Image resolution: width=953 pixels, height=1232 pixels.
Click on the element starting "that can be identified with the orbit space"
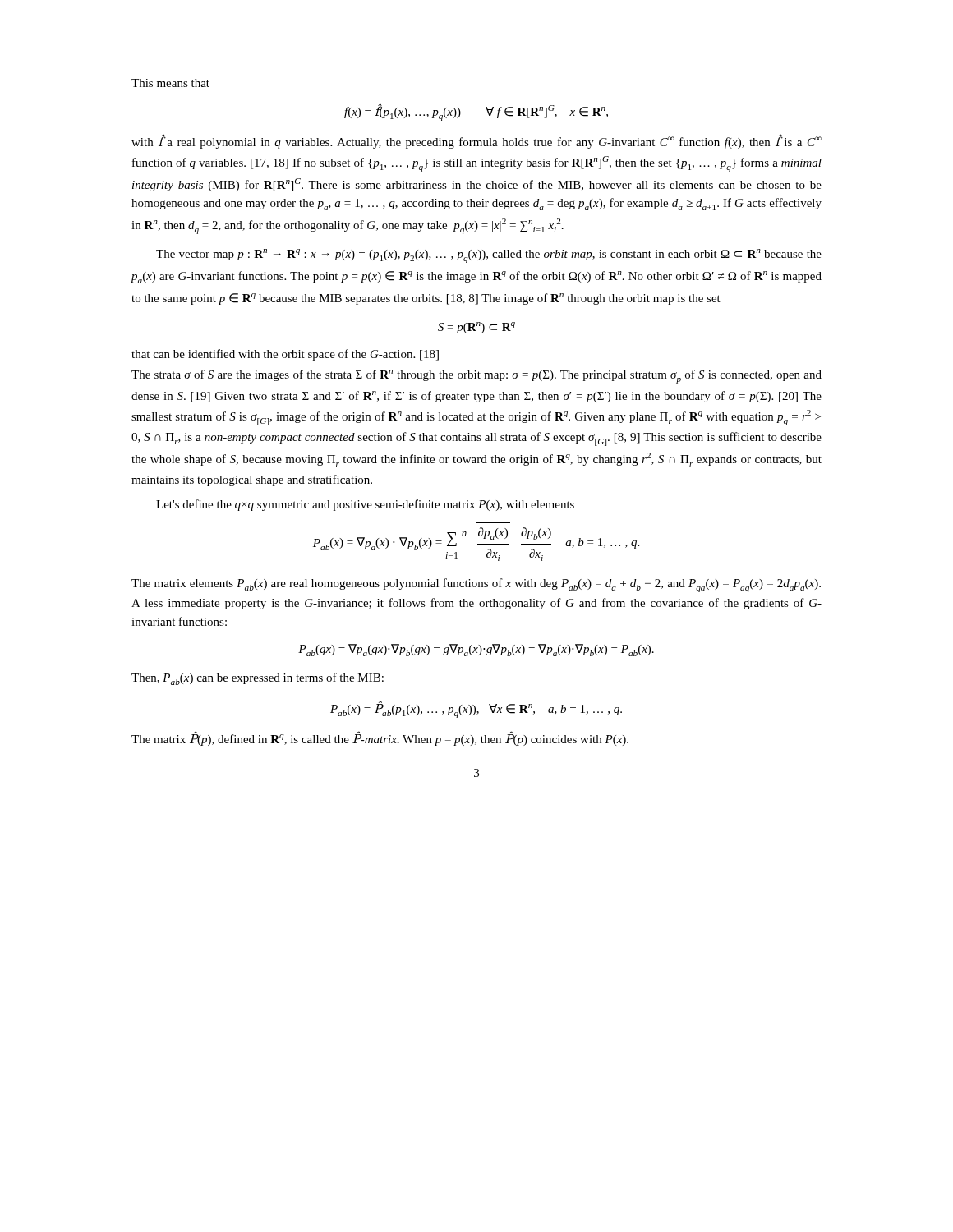[x=476, y=417]
